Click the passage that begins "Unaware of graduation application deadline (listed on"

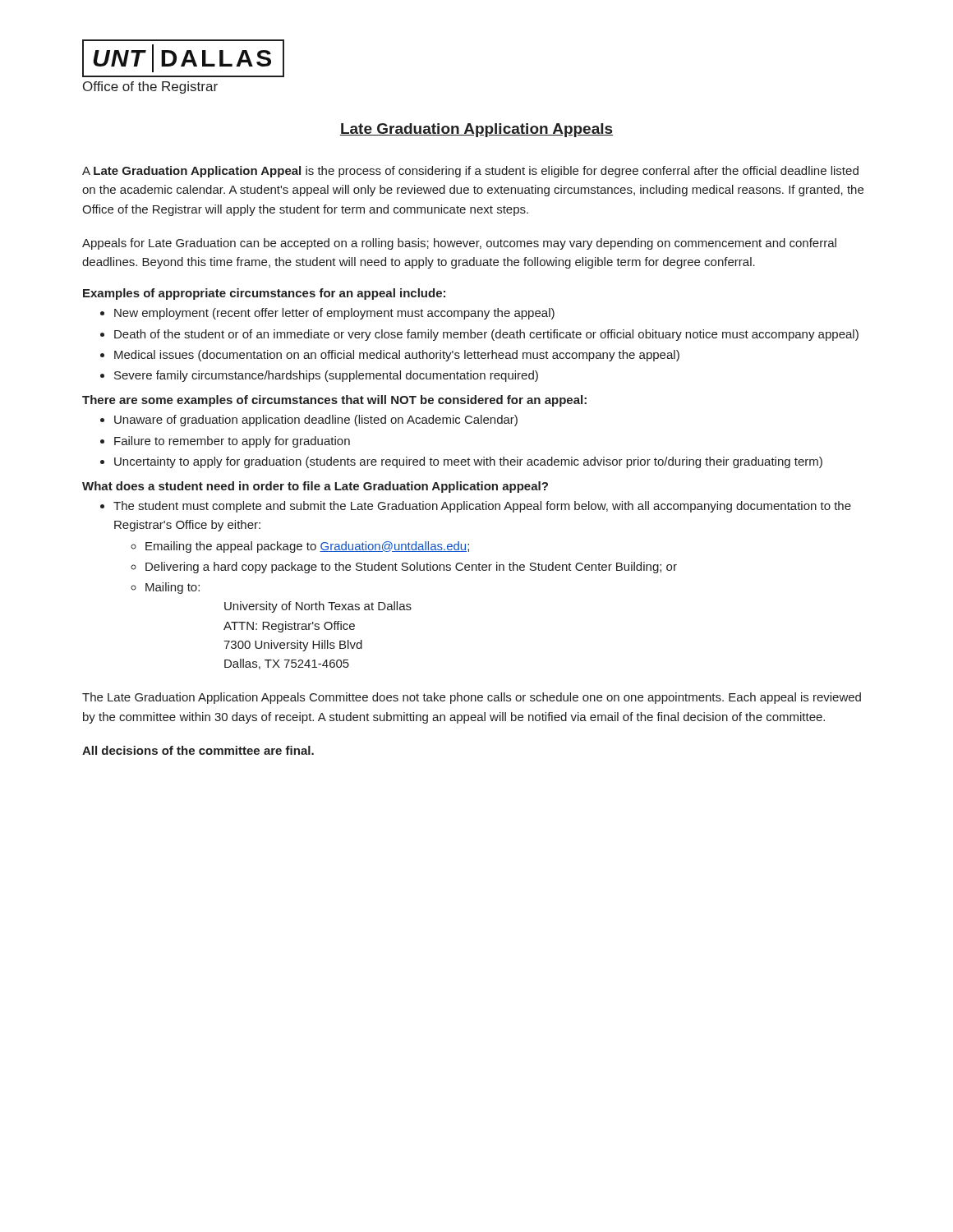point(316,419)
